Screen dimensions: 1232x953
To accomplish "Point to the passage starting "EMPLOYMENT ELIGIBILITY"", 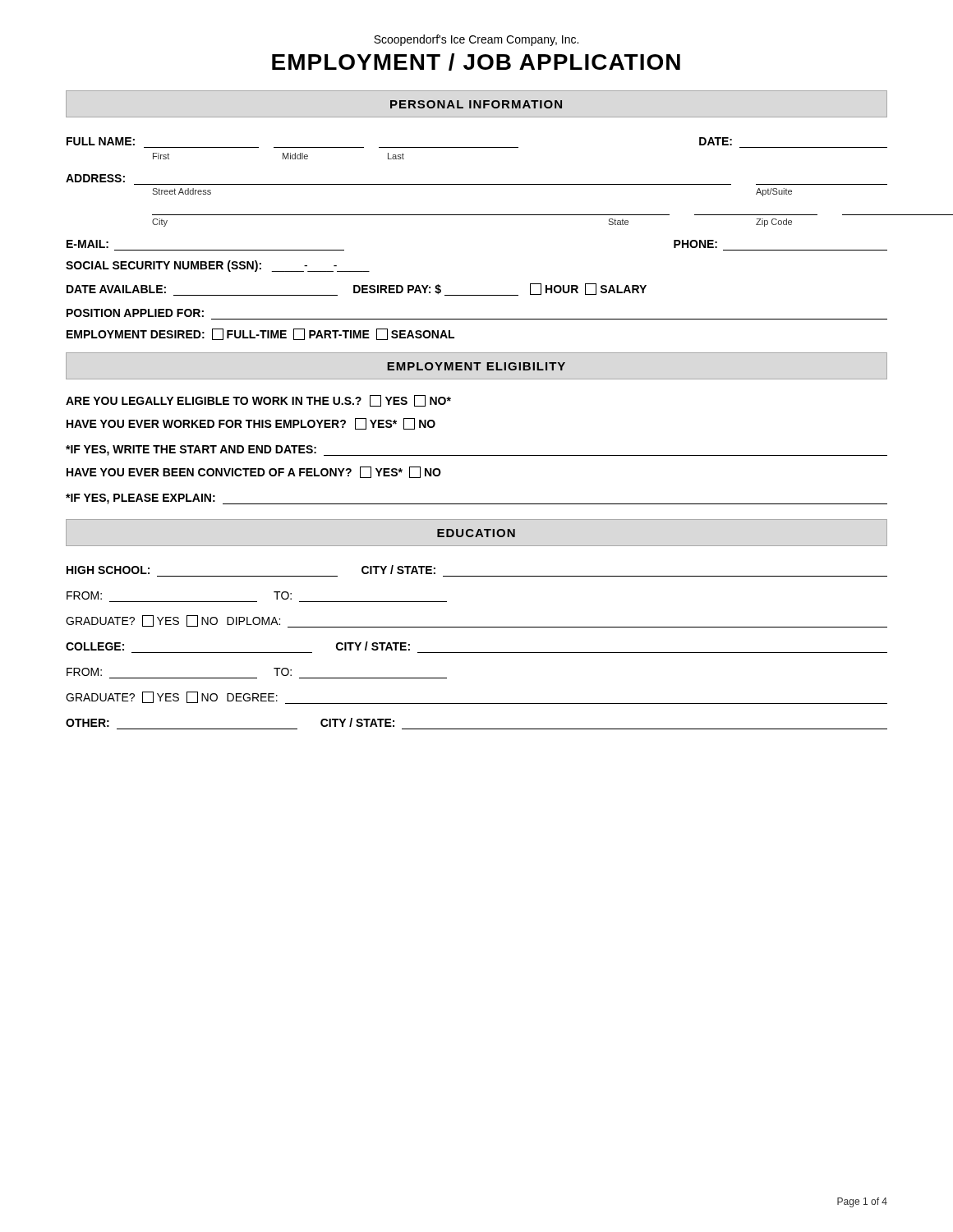I will 476,366.
